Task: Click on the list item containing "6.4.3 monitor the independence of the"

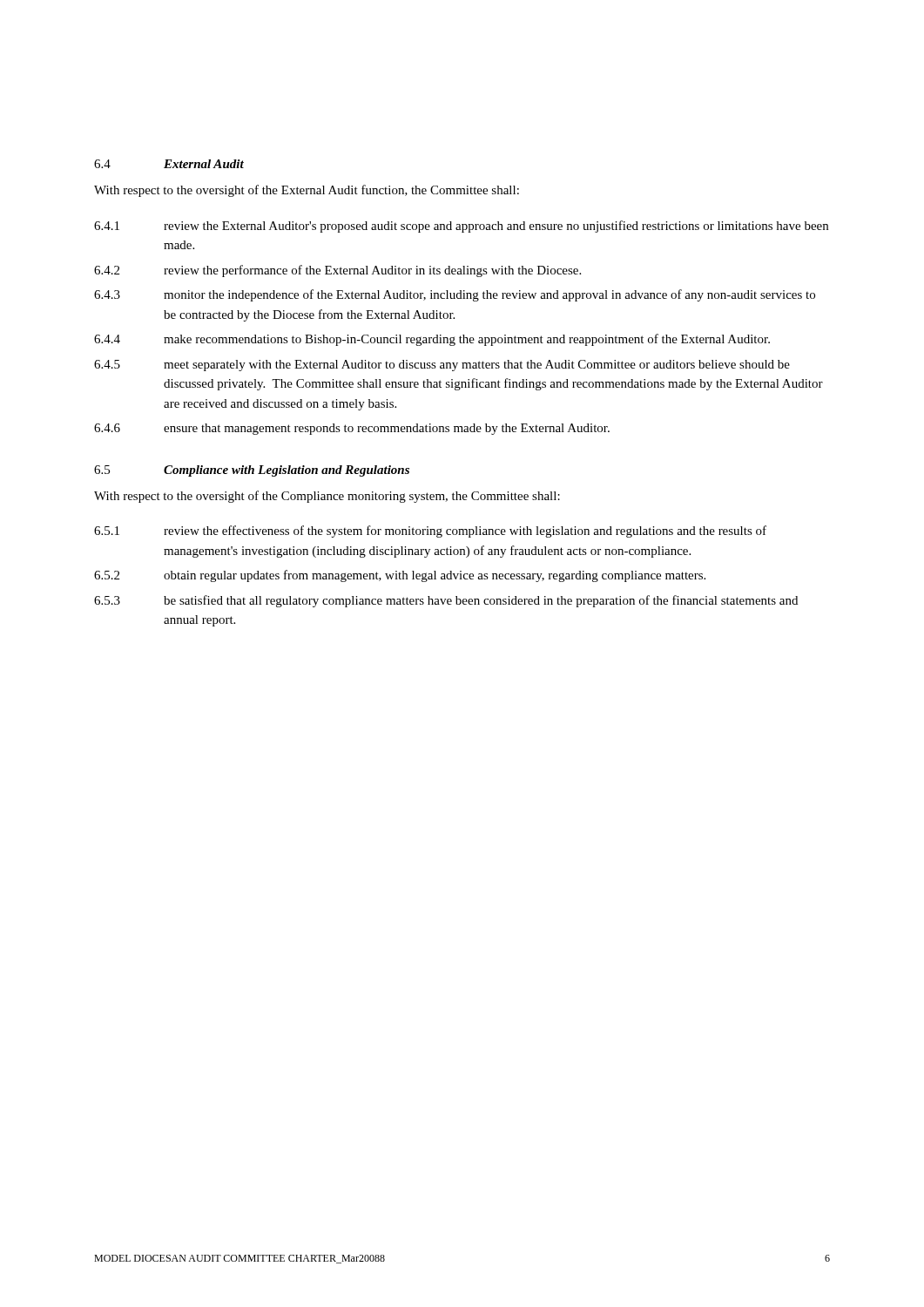Action: 462,305
